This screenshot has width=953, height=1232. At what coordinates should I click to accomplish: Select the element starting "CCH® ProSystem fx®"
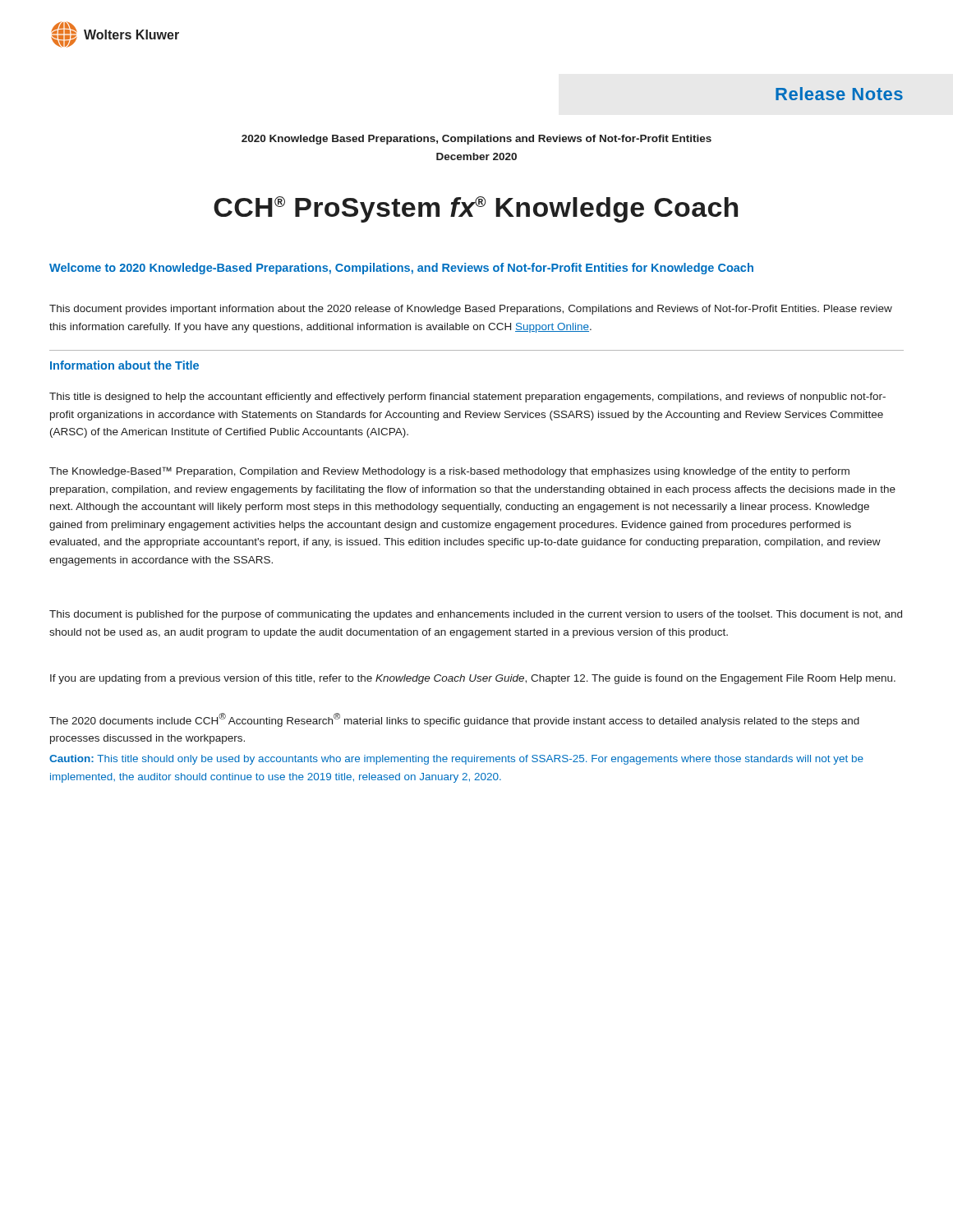(x=476, y=204)
